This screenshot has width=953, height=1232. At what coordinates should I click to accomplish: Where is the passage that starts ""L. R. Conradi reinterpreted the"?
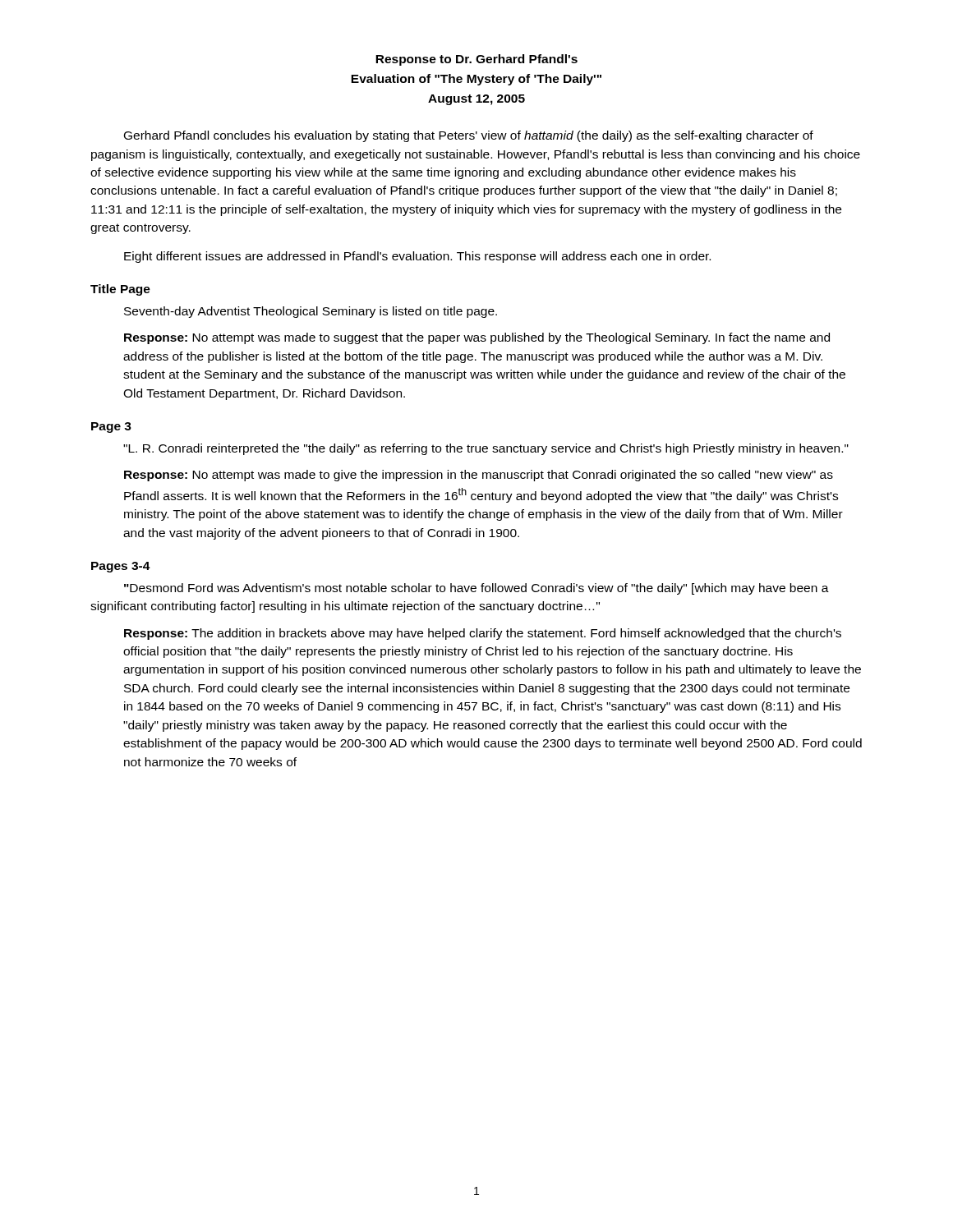tap(486, 448)
